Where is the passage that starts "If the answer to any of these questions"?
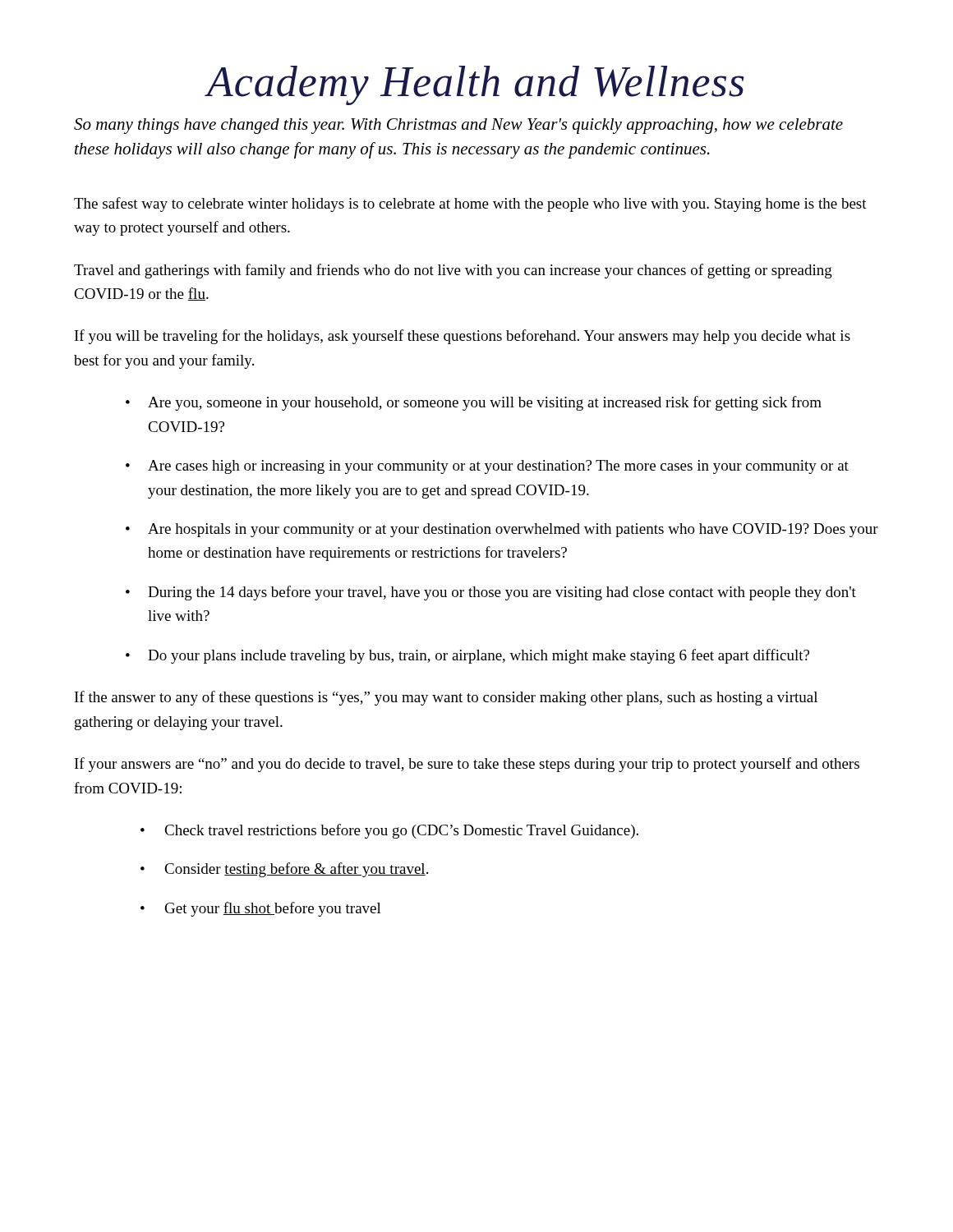The height and width of the screenshot is (1232, 953). [x=446, y=709]
